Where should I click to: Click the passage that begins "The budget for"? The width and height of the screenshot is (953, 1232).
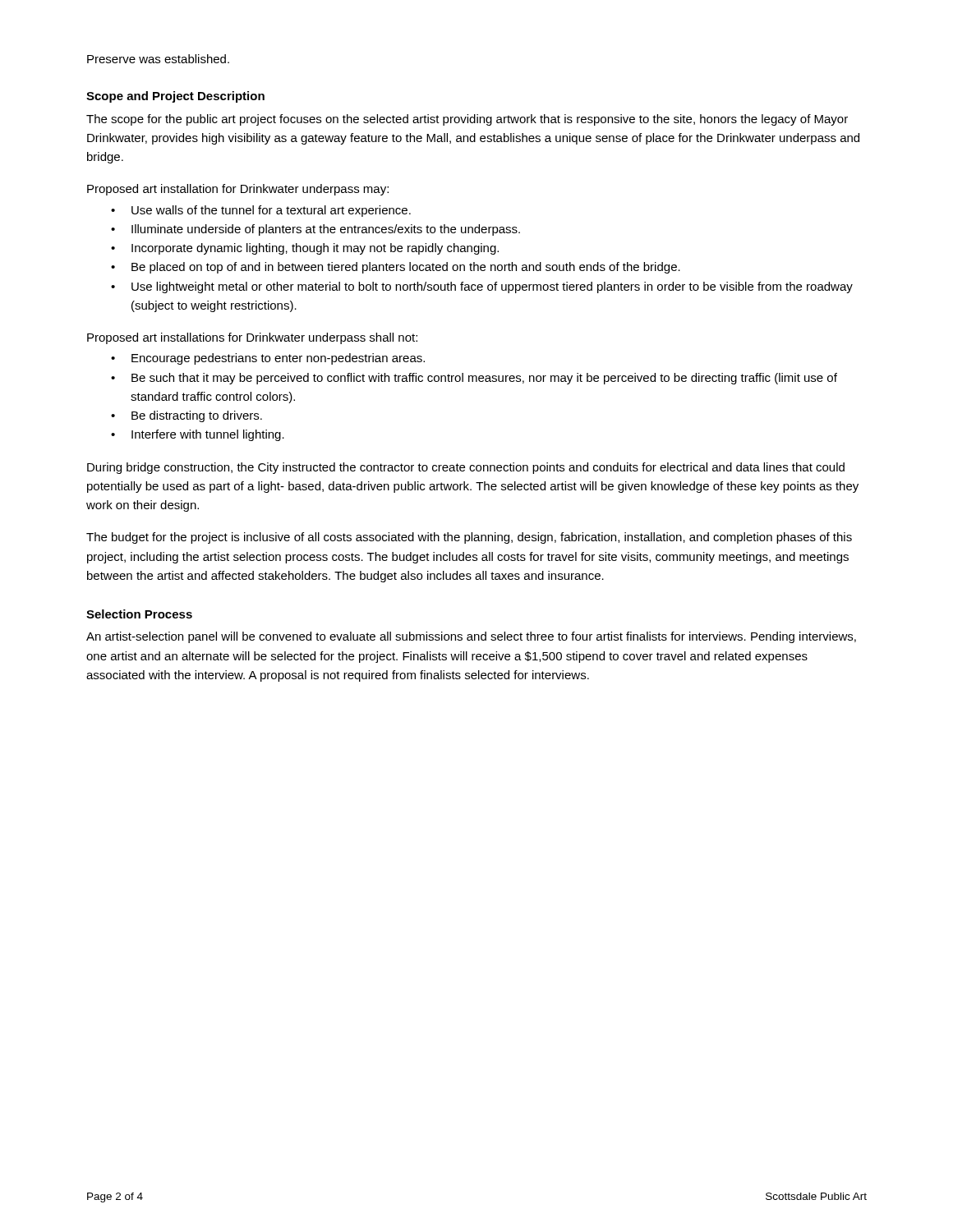[x=469, y=556]
